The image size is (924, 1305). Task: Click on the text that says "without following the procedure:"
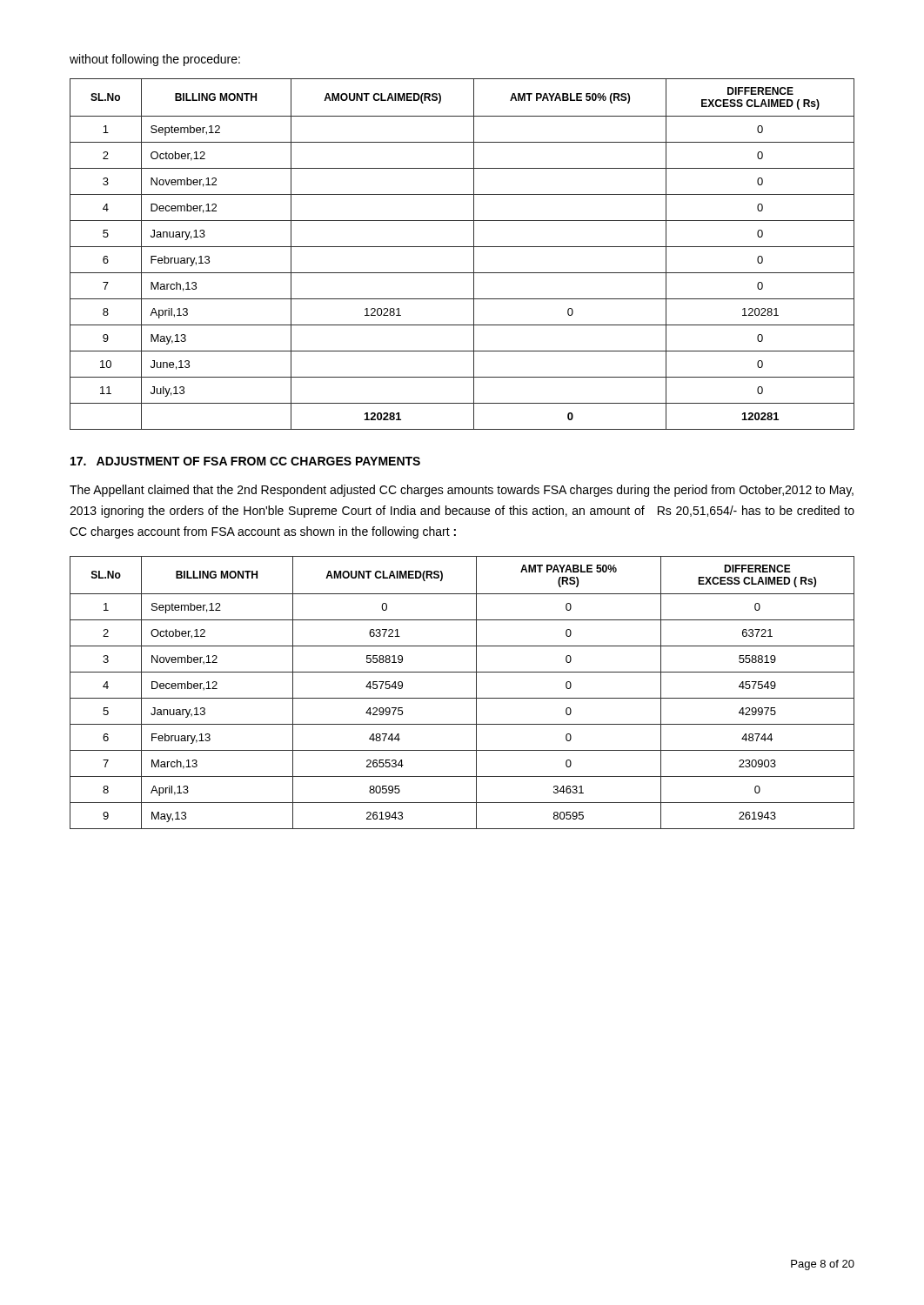(x=155, y=59)
